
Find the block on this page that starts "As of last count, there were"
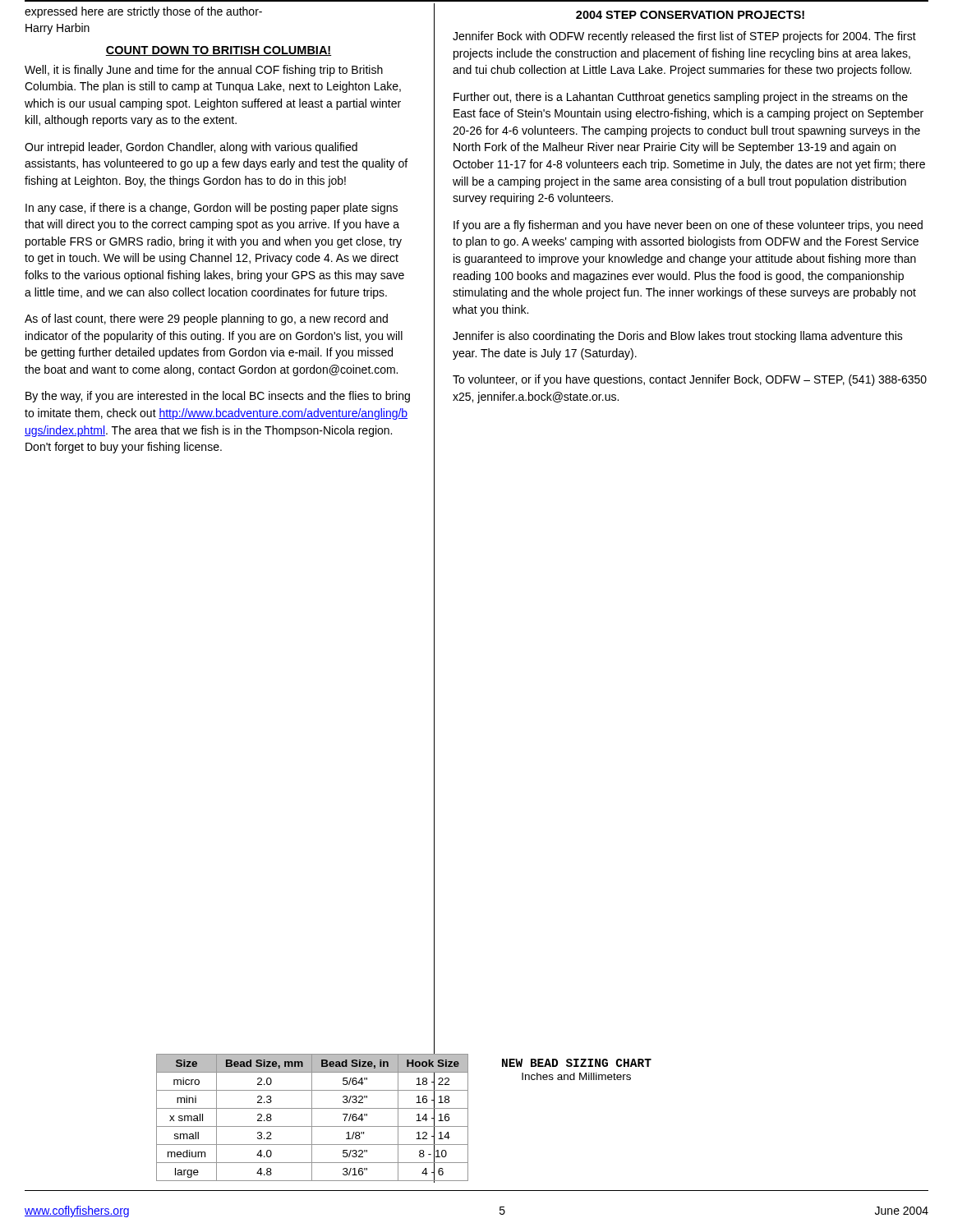pos(214,344)
